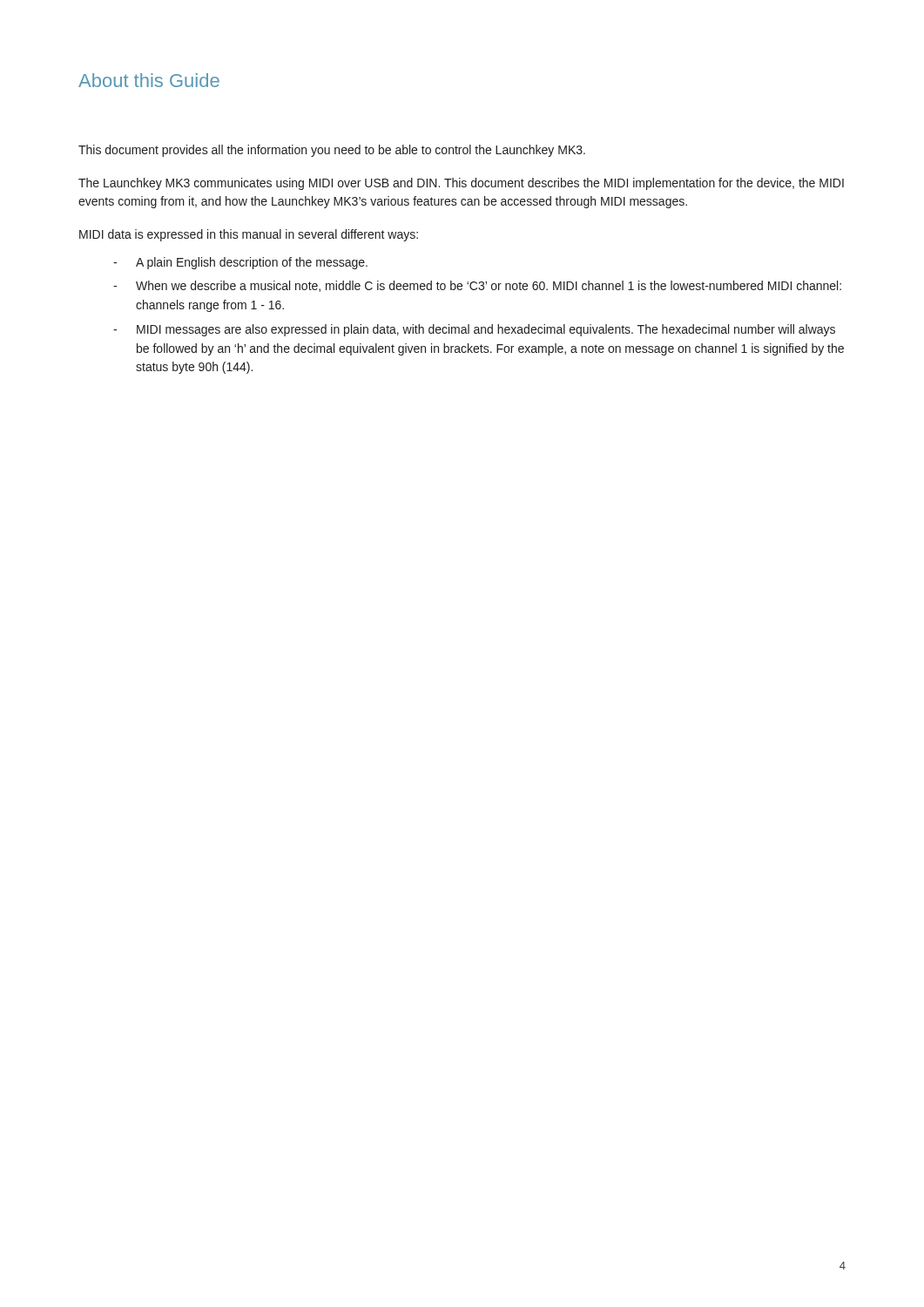Screen dimensions: 1307x924
Task: Find the list item that reads "- MIDI messages"
Action: (479, 349)
